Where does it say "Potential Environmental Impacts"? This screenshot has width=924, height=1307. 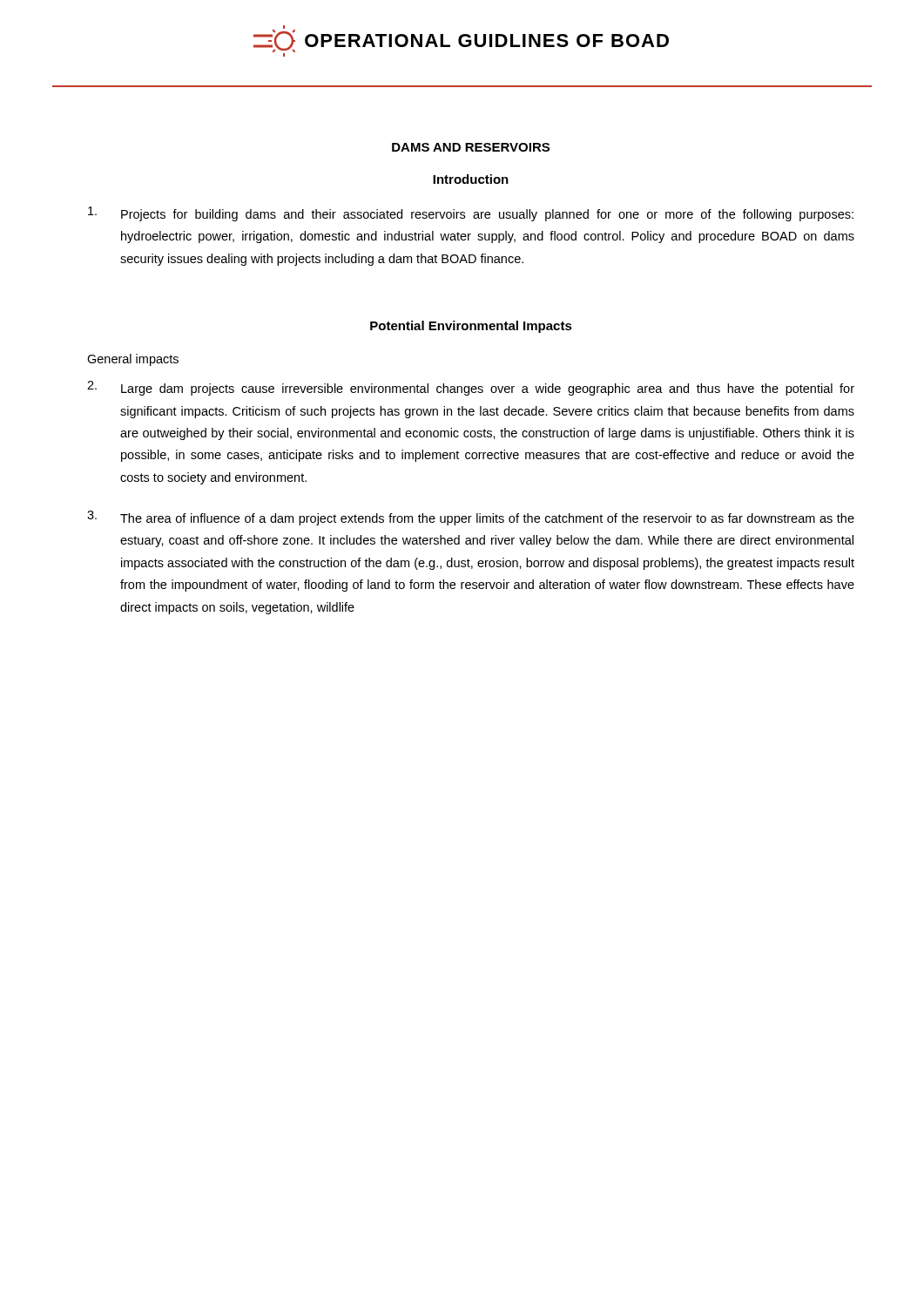[x=471, y=326]
